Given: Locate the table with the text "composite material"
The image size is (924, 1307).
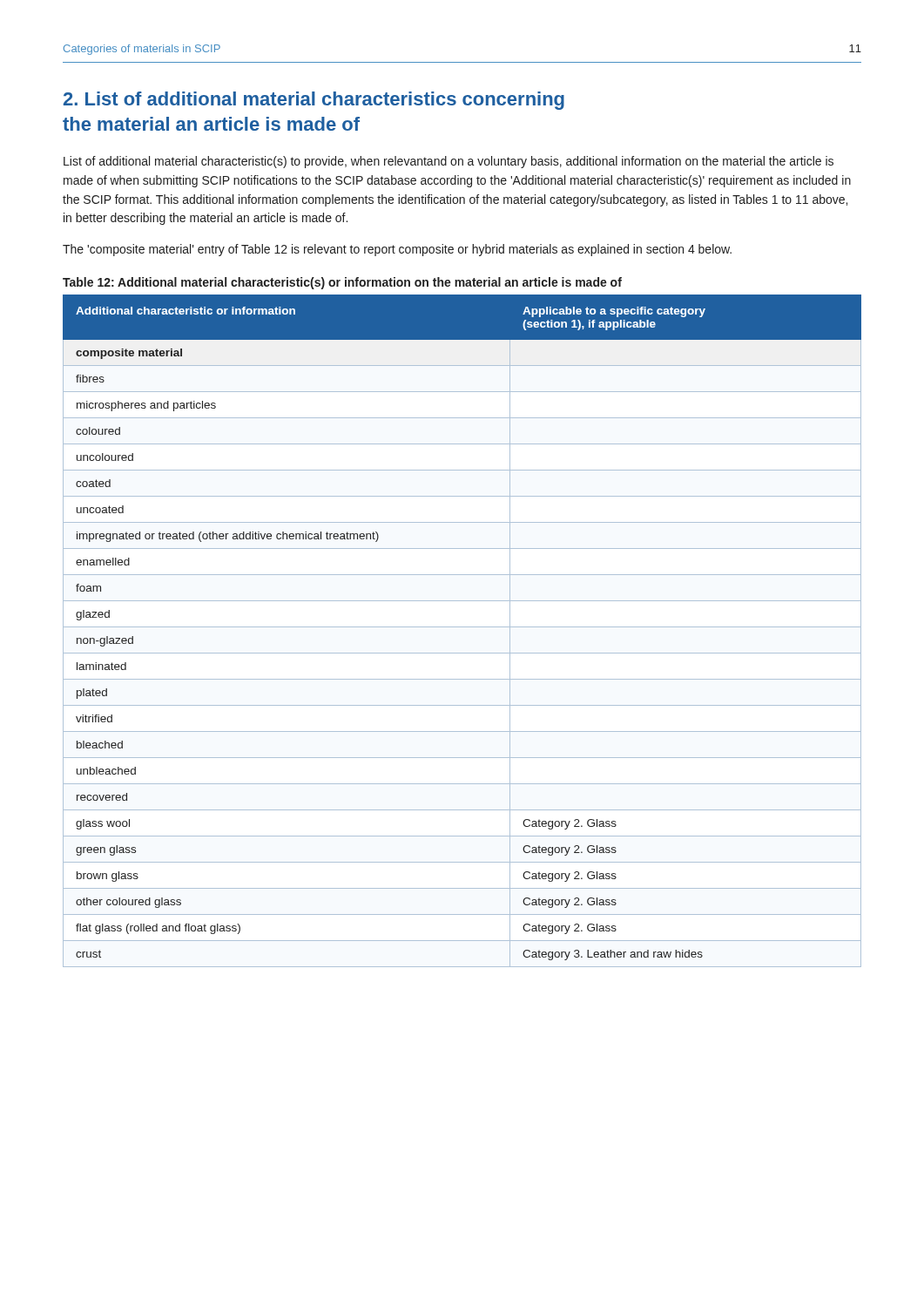Looking at the screenshot, I should point(462,631).
